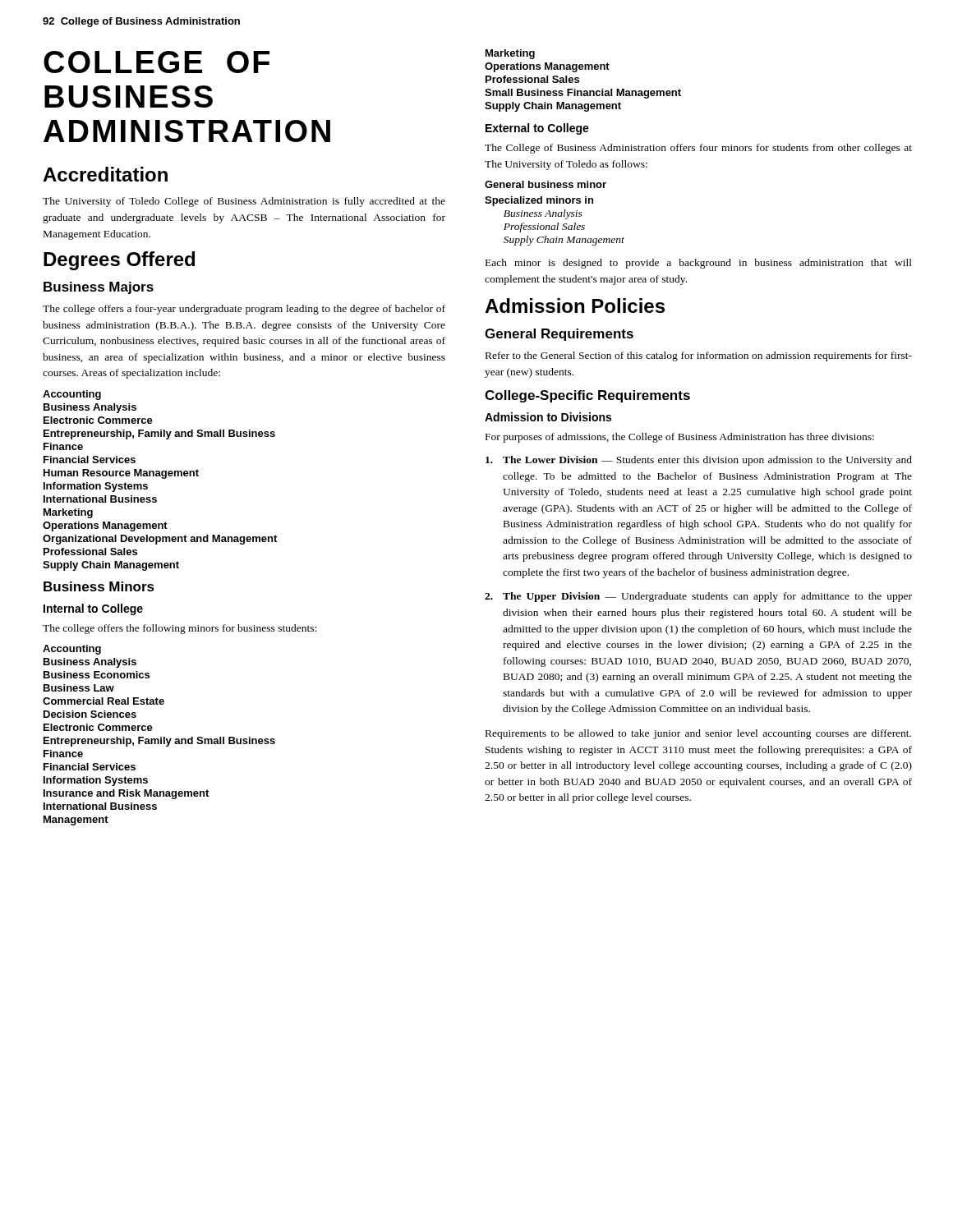Screen dimensions: 1232x953
Task: Navigate to the region starting "For purposes of"
Action: 698,437
